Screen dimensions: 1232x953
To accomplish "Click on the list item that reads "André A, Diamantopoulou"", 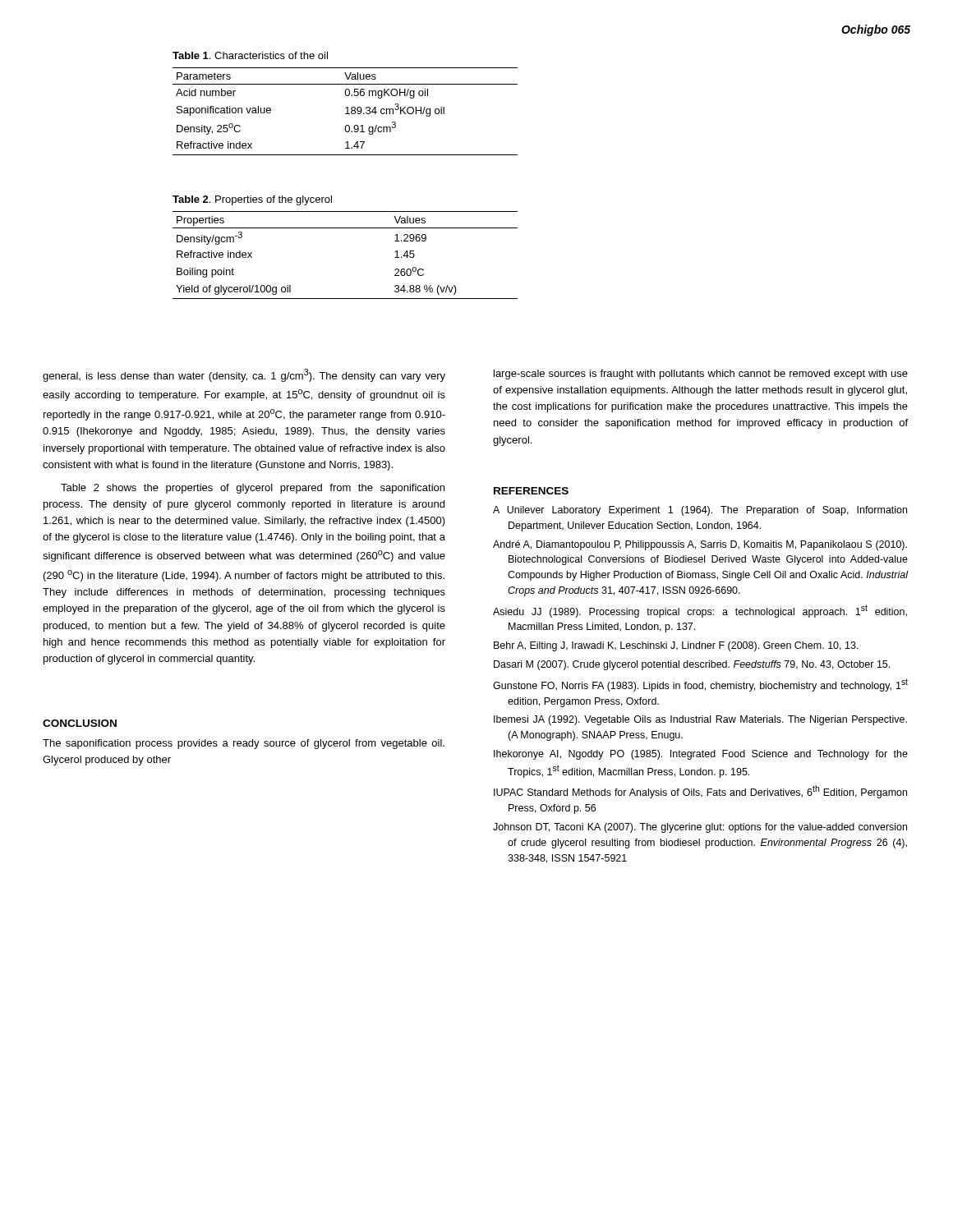I will [x=700, y=567].
